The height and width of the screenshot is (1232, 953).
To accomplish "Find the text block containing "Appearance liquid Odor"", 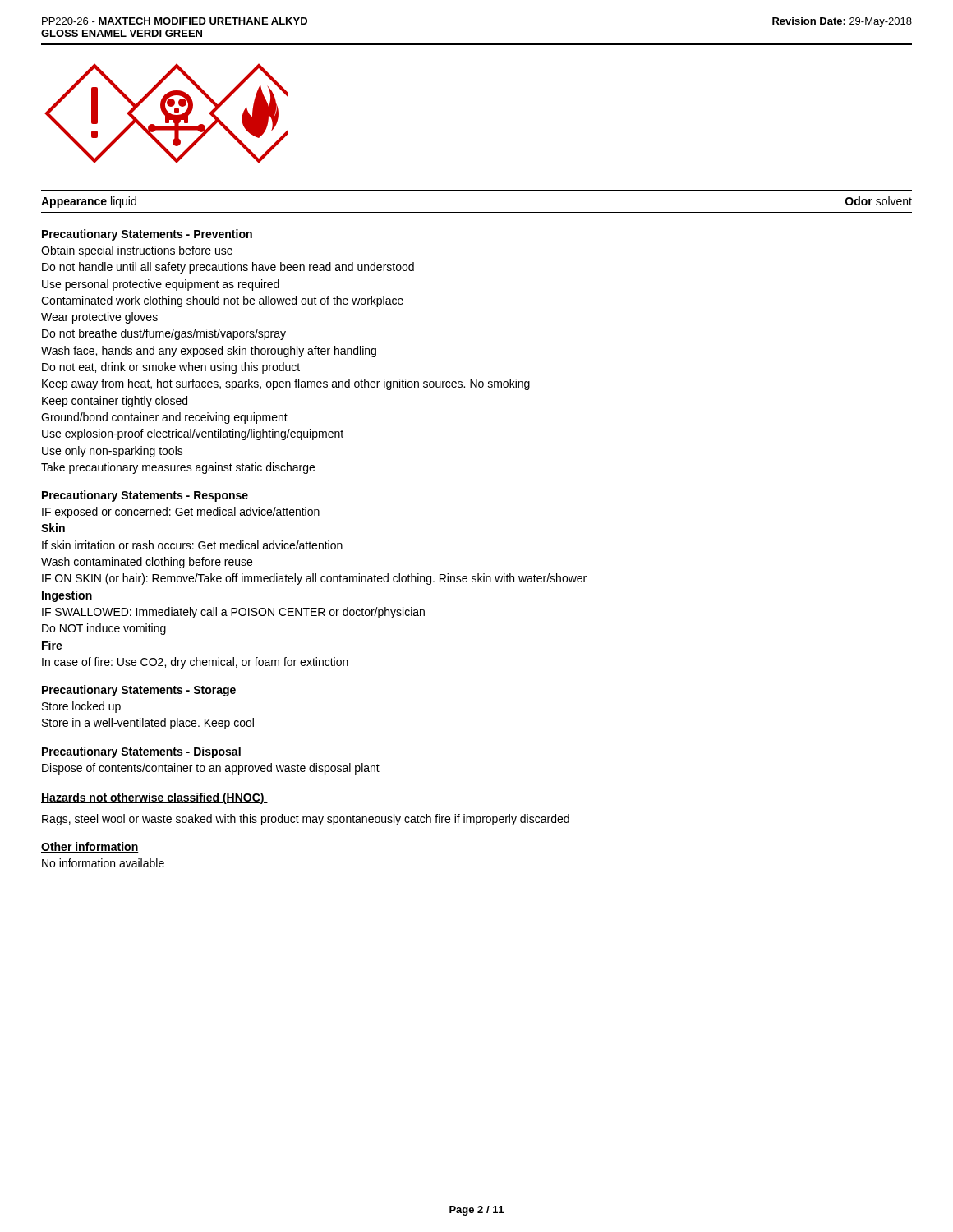I will click(x=476, y=201).
